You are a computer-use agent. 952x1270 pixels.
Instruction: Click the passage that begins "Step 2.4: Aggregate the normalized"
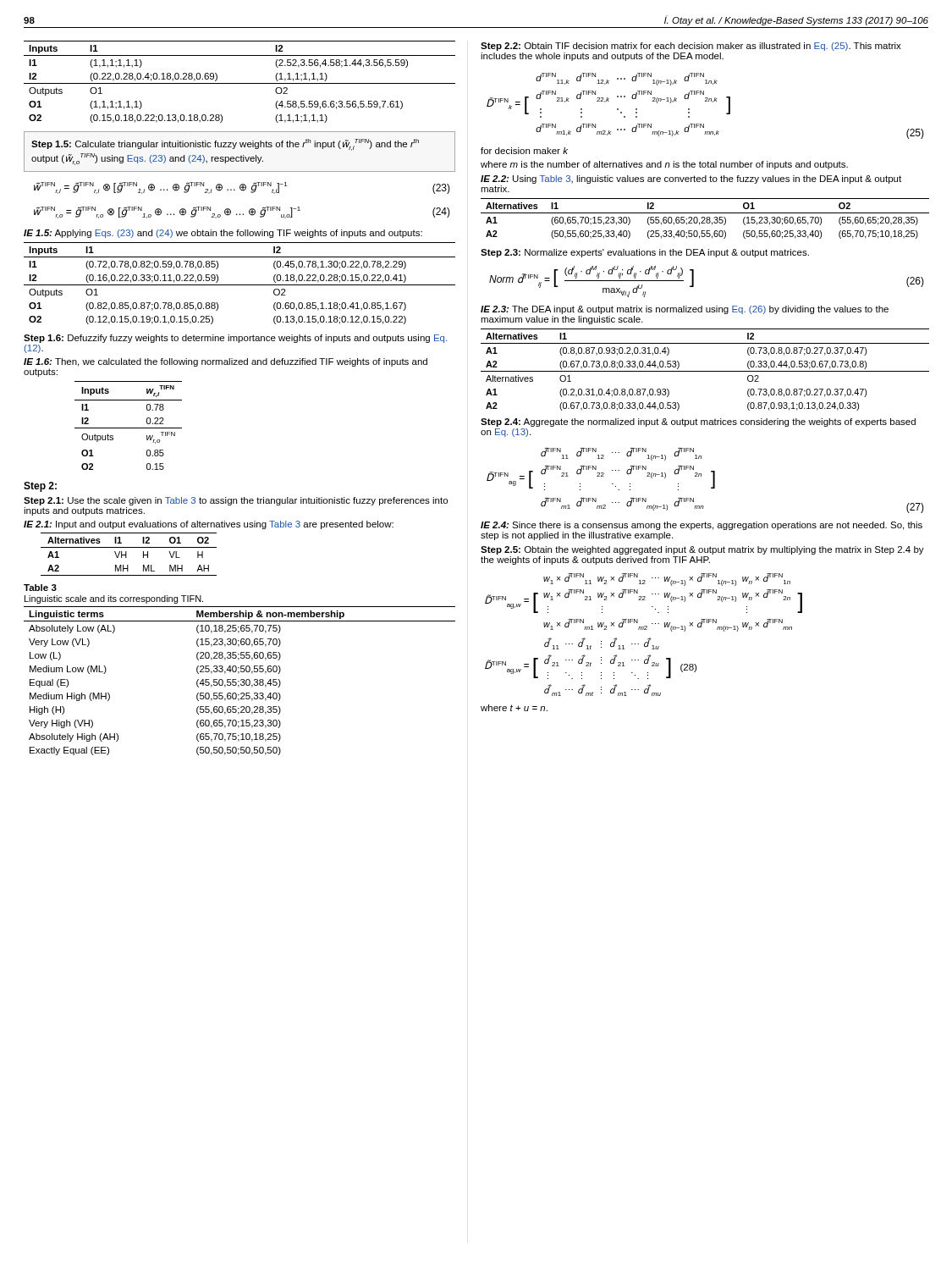[x=698, y=426]
